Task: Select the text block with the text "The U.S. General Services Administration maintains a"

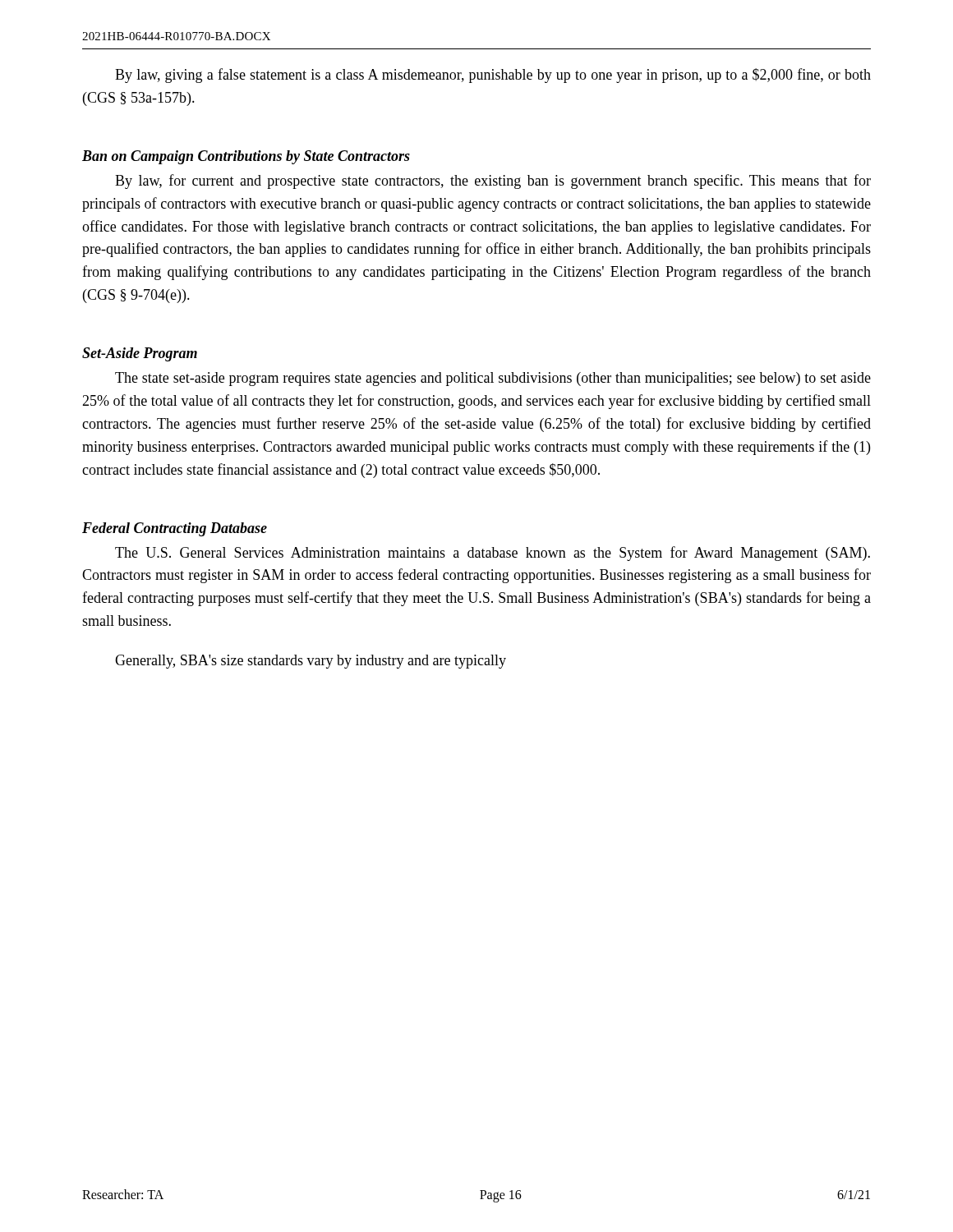Action: tap(476, 588)
